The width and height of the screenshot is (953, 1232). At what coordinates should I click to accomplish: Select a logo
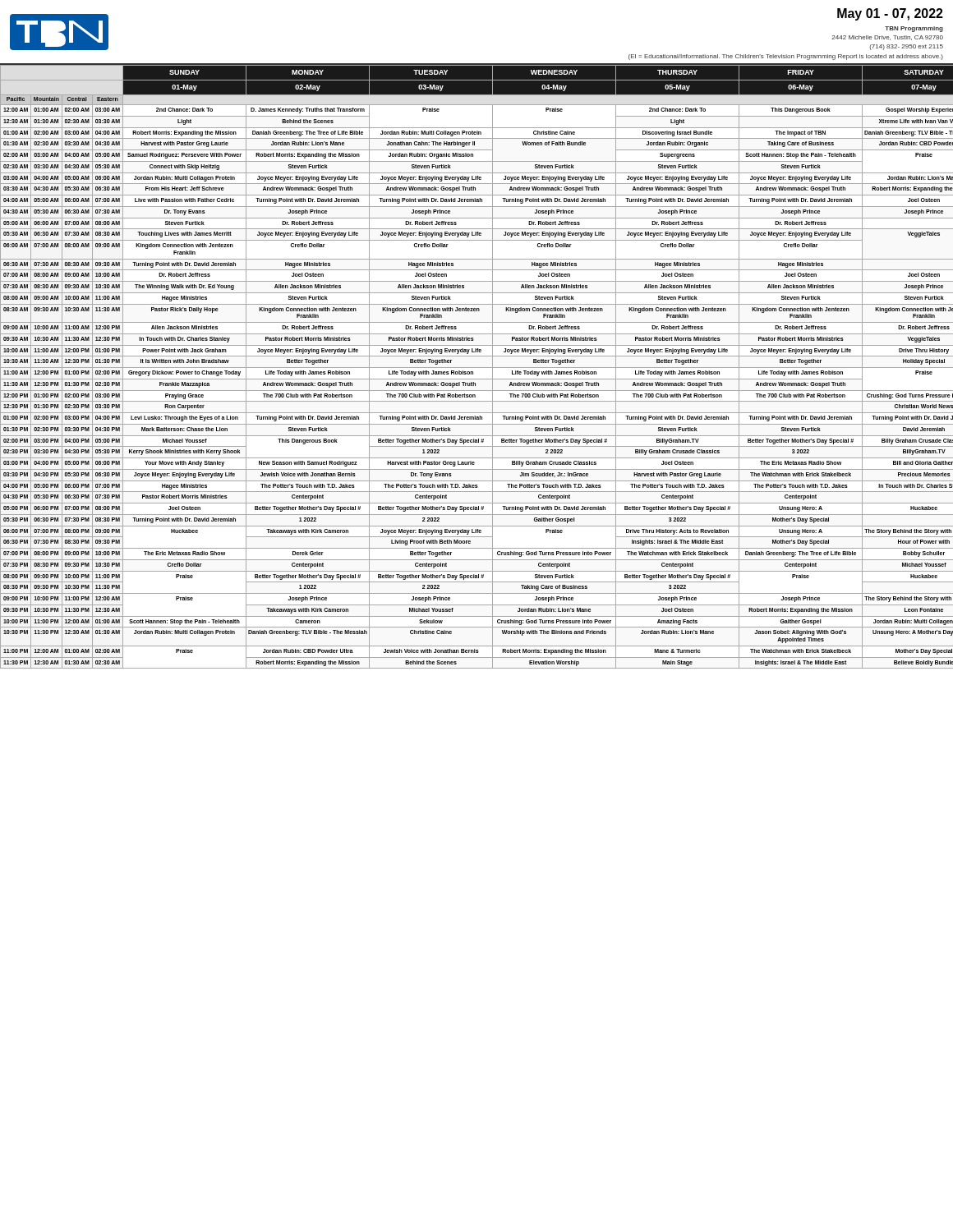coord(59,32)
